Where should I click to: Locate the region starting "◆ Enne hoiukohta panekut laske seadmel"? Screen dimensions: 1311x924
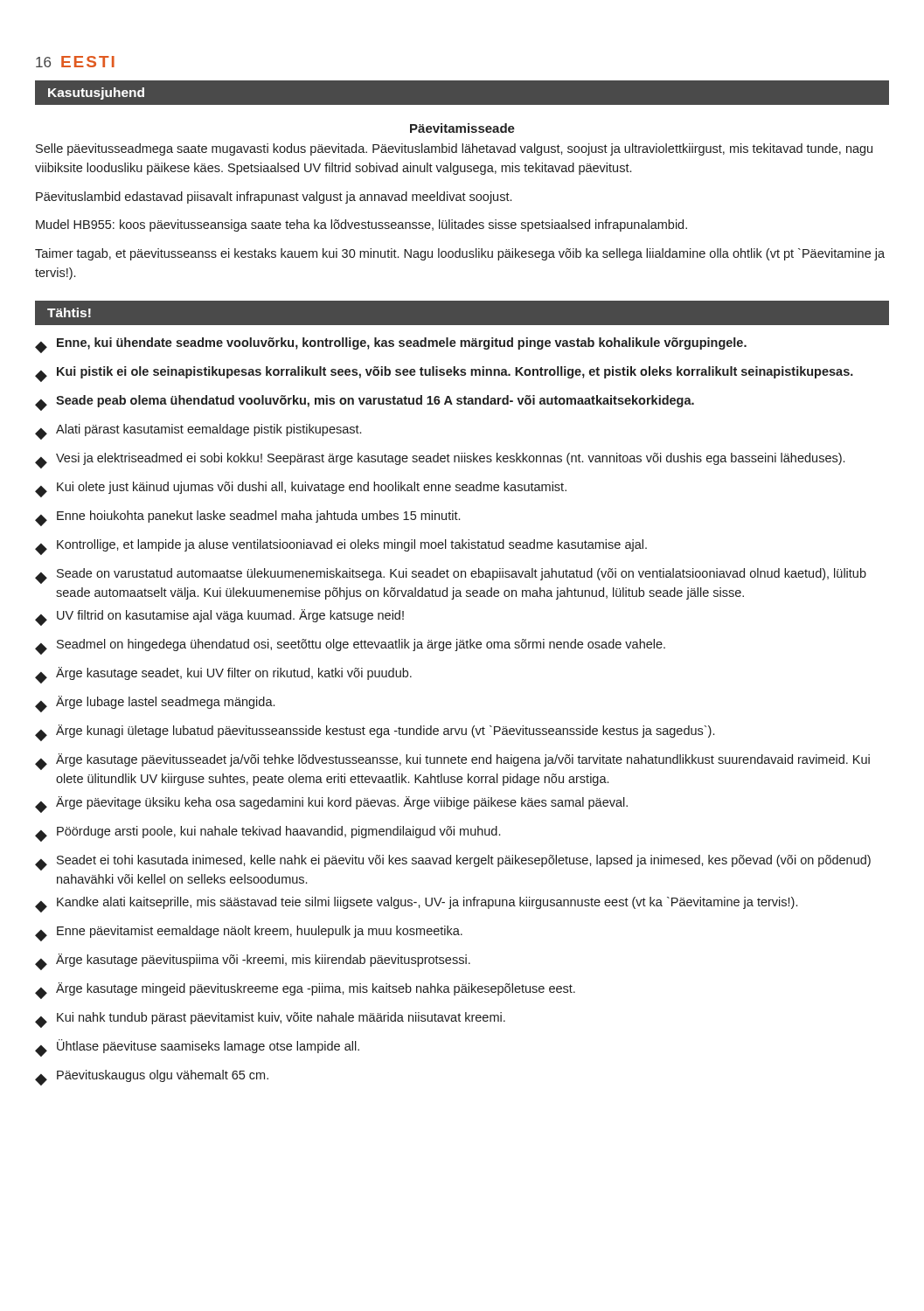pyautogui.click(x=462, y=519)
